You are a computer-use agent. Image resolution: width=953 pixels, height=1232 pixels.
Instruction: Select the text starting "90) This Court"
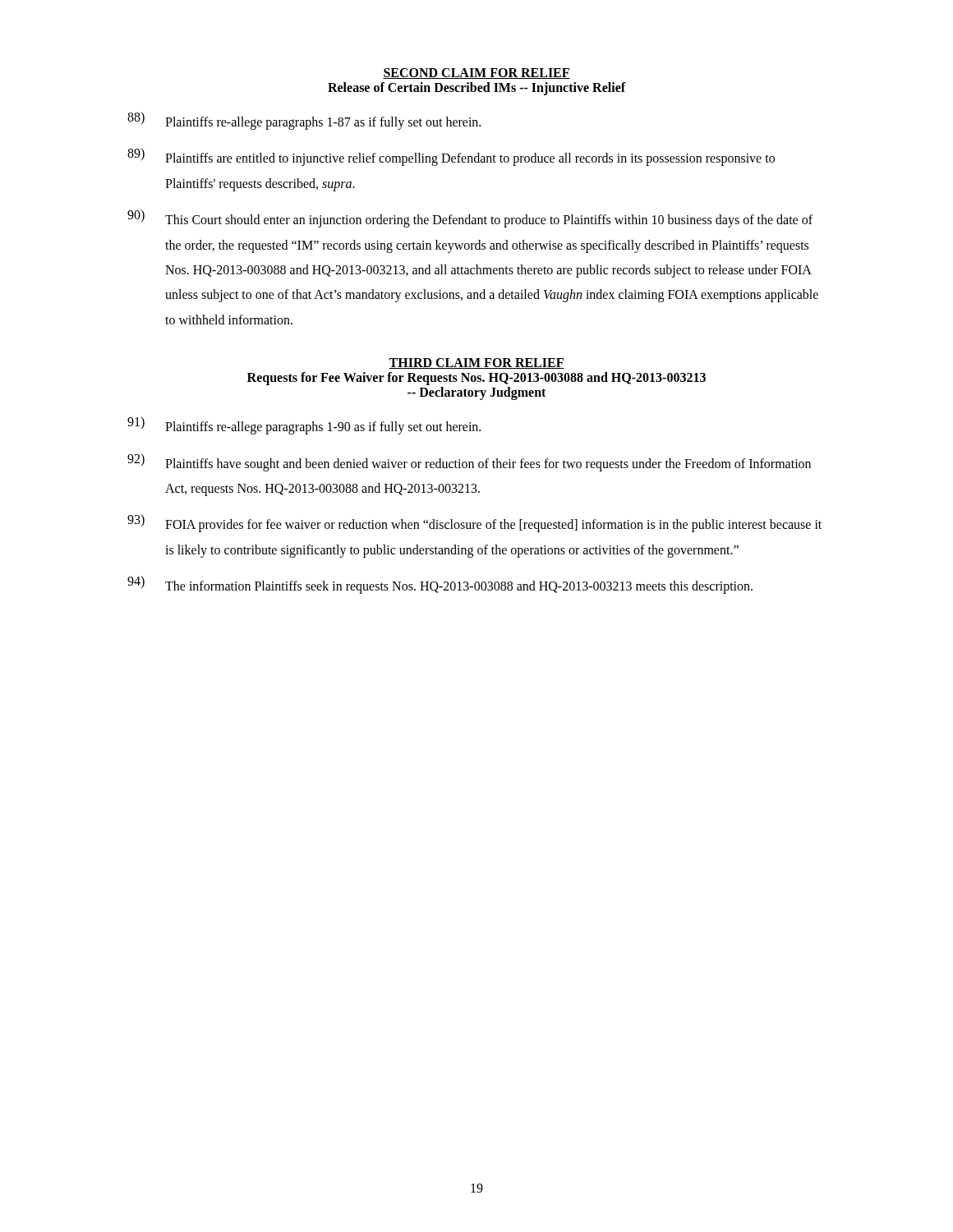(x=476, y=270)
